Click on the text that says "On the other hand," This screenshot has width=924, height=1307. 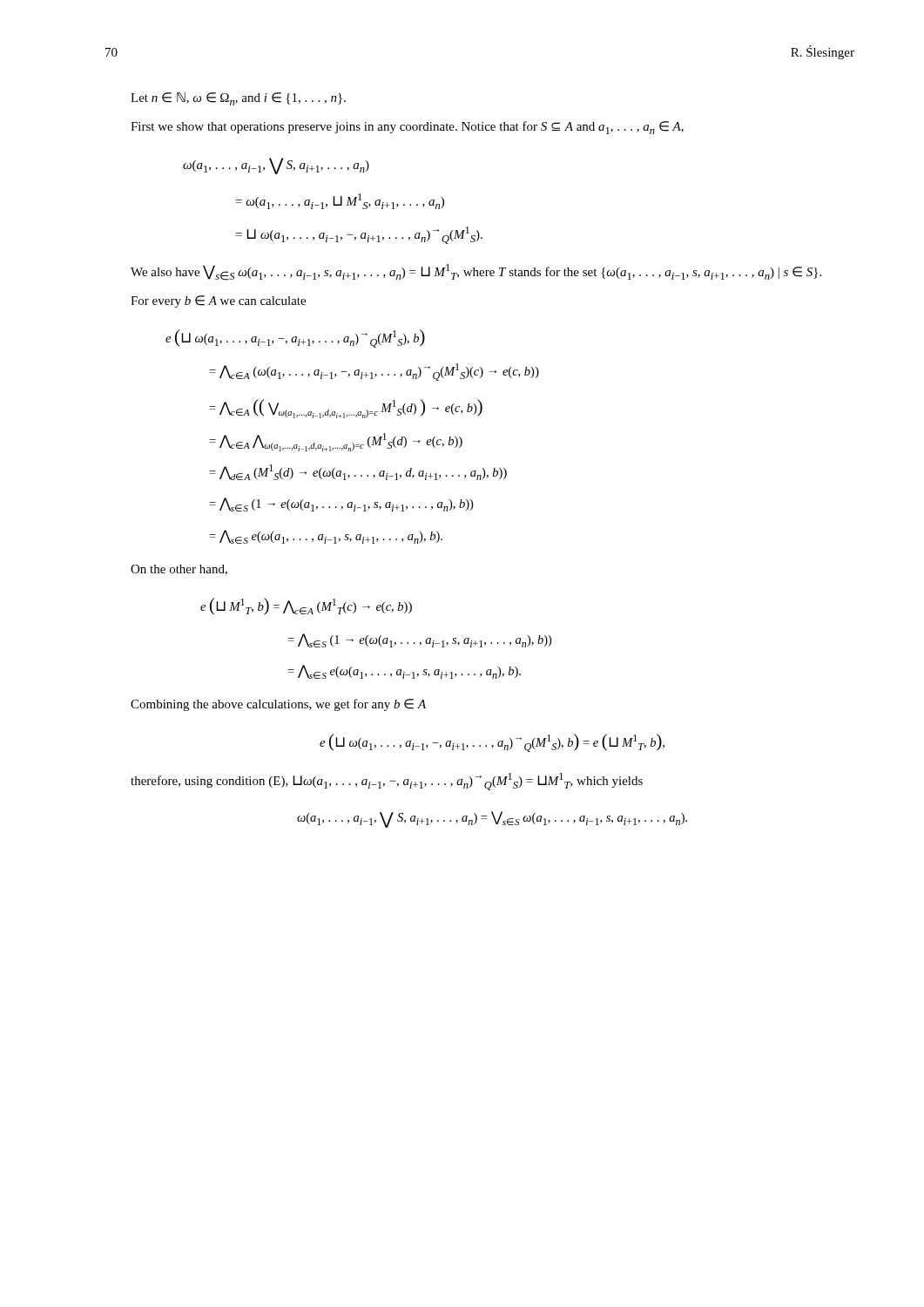tap(179, 569)
